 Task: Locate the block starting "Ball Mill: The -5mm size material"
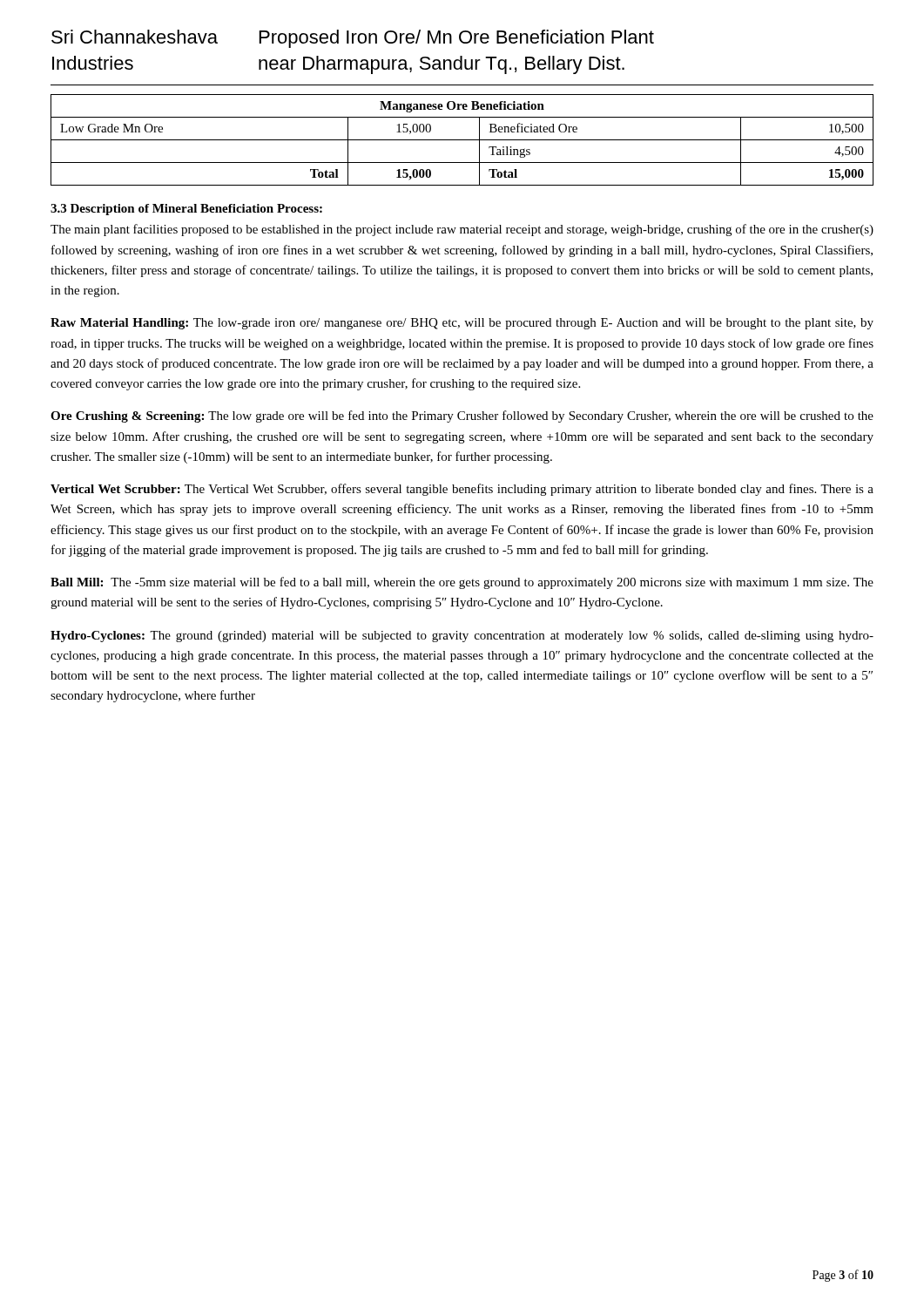[462, 592]
